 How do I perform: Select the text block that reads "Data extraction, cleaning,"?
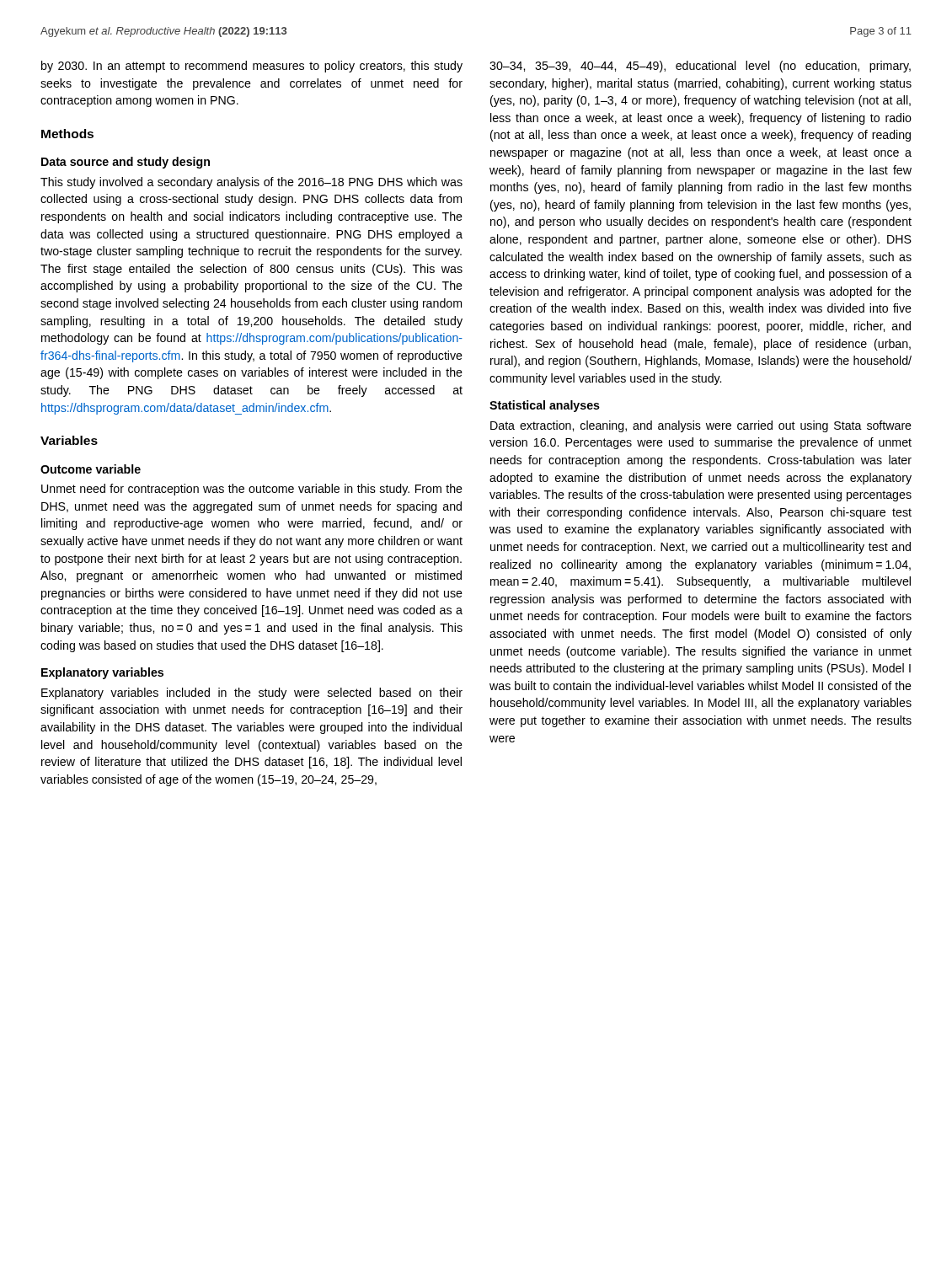(701, 582)
